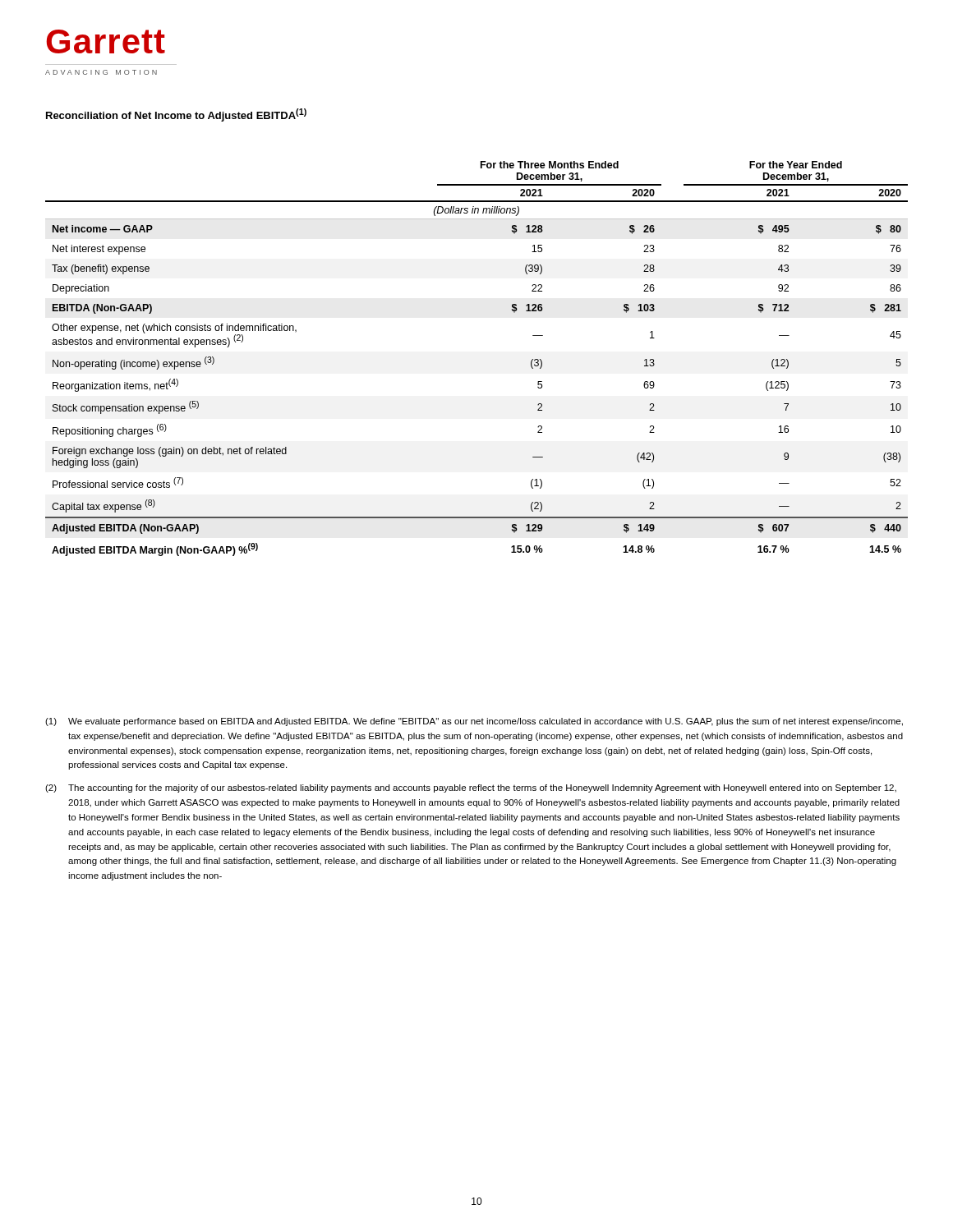The image size is (953, 1232).
Task: Click a logo
Action: [x=111, y=51]
